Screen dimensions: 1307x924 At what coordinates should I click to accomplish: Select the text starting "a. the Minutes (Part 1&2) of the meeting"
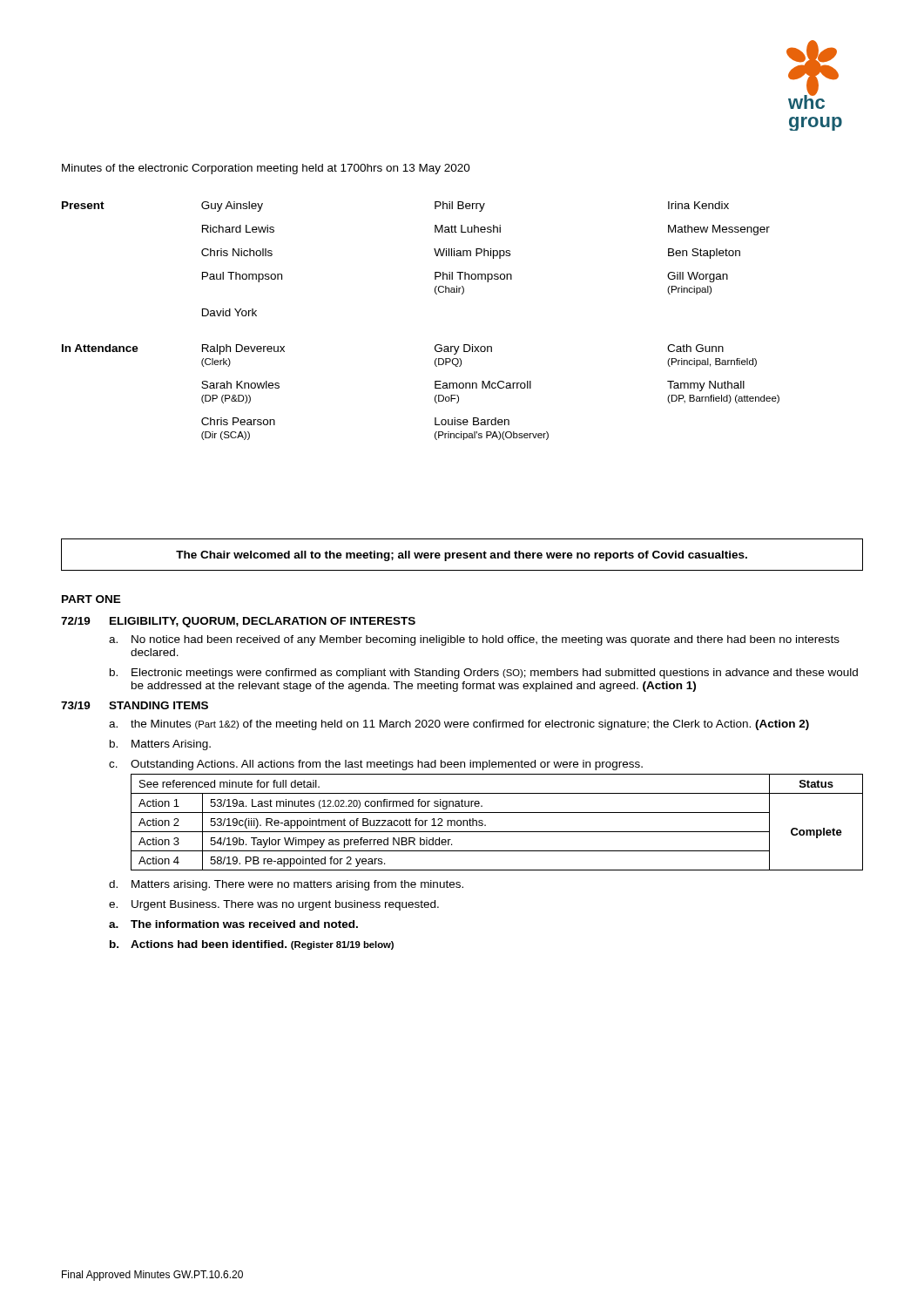pyautogui.click(x=486, y=724)
